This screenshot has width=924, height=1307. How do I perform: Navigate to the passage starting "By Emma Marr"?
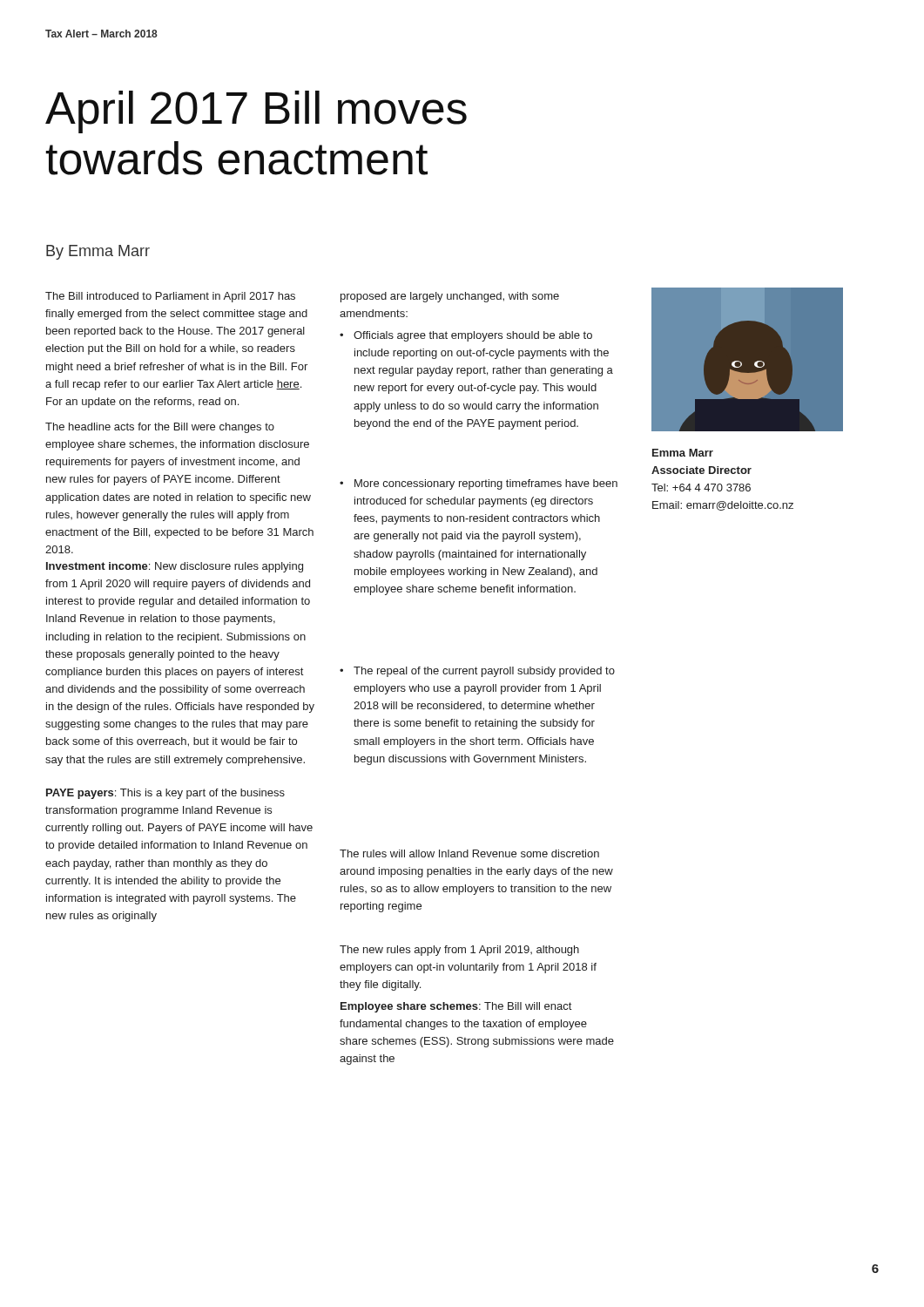[x=98, y=251]
